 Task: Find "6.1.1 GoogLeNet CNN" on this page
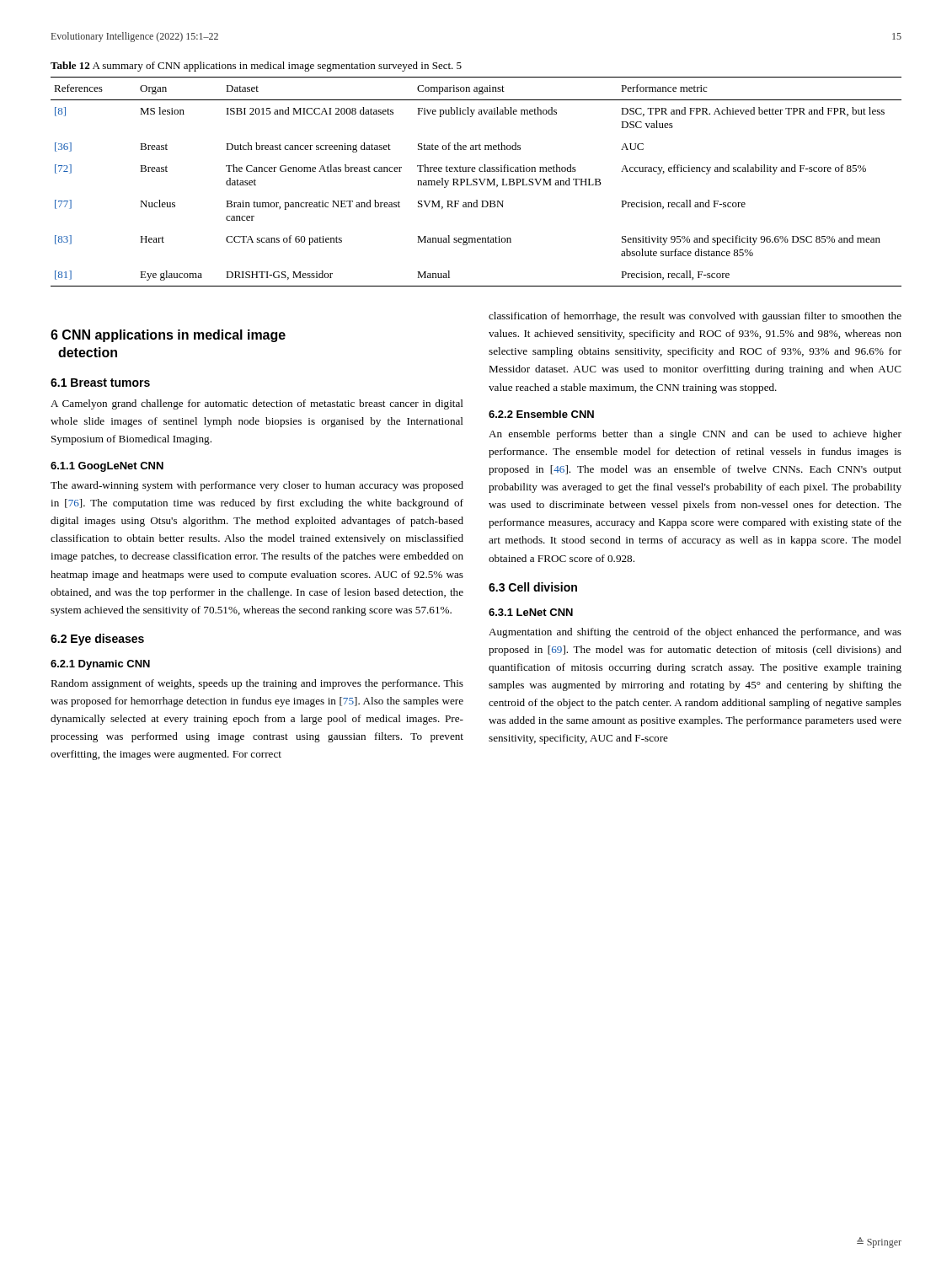point(107,466)
